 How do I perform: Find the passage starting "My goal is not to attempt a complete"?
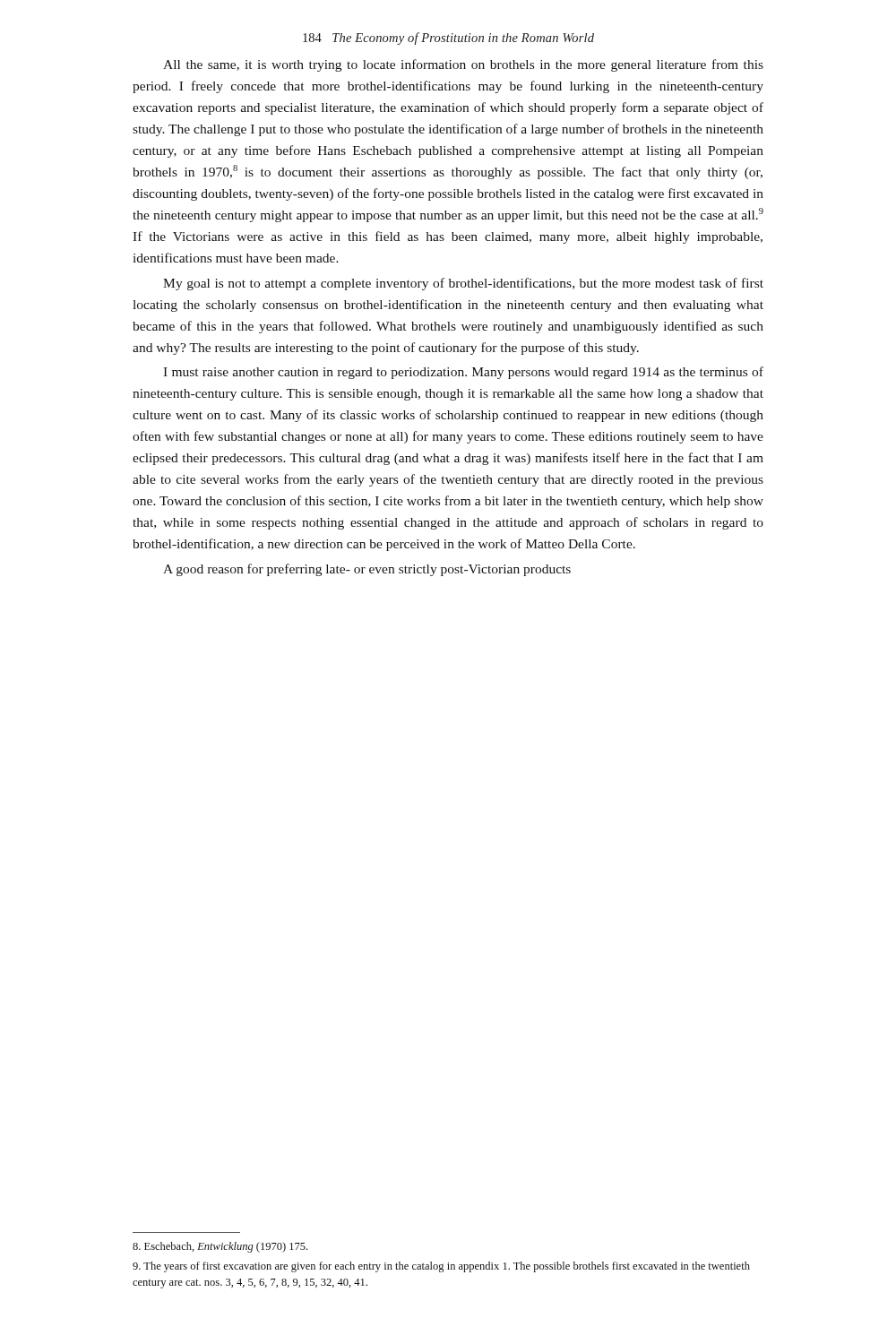click(x=448, y=315)
